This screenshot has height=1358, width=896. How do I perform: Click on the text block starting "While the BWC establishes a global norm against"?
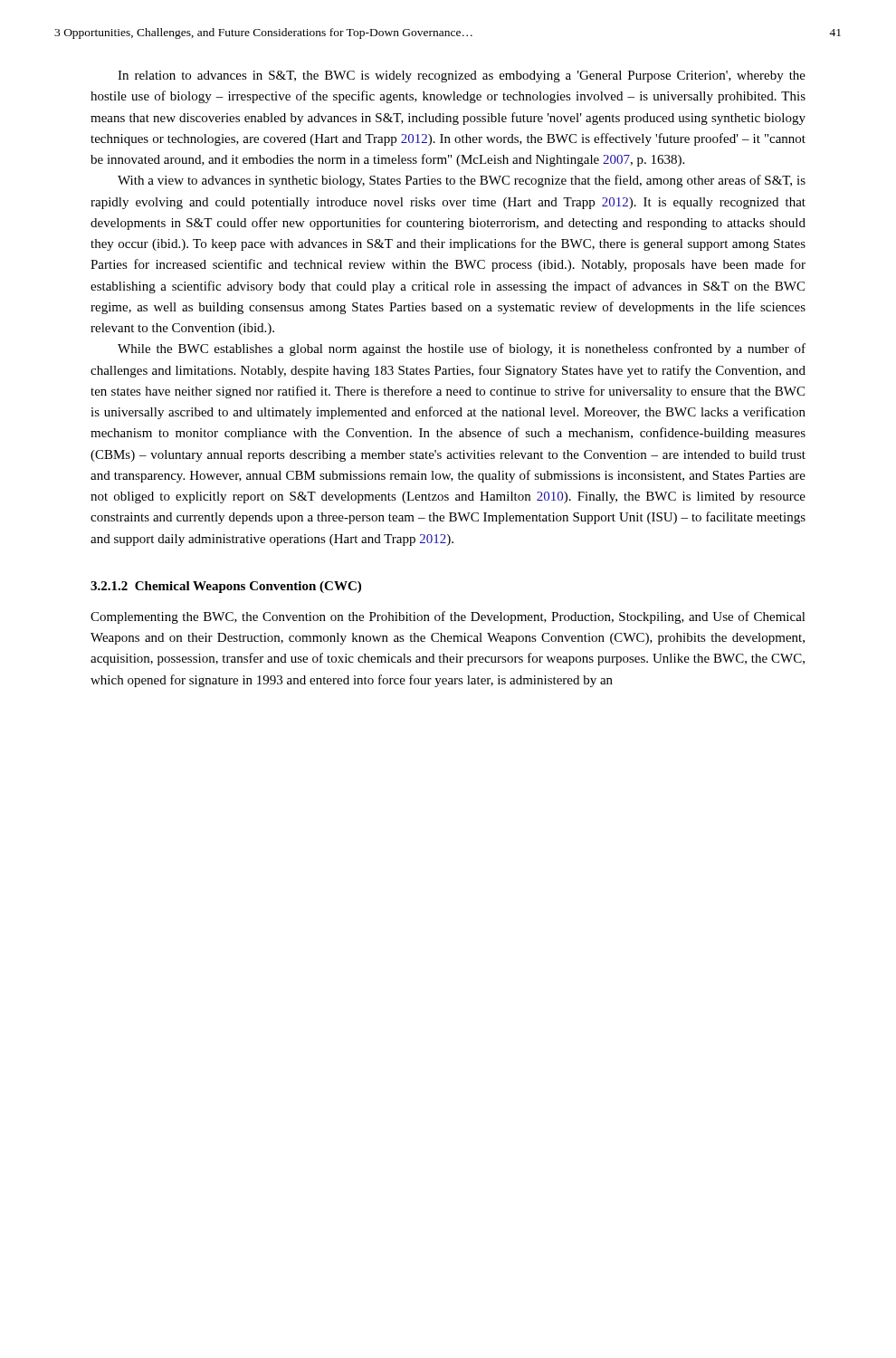448,444
